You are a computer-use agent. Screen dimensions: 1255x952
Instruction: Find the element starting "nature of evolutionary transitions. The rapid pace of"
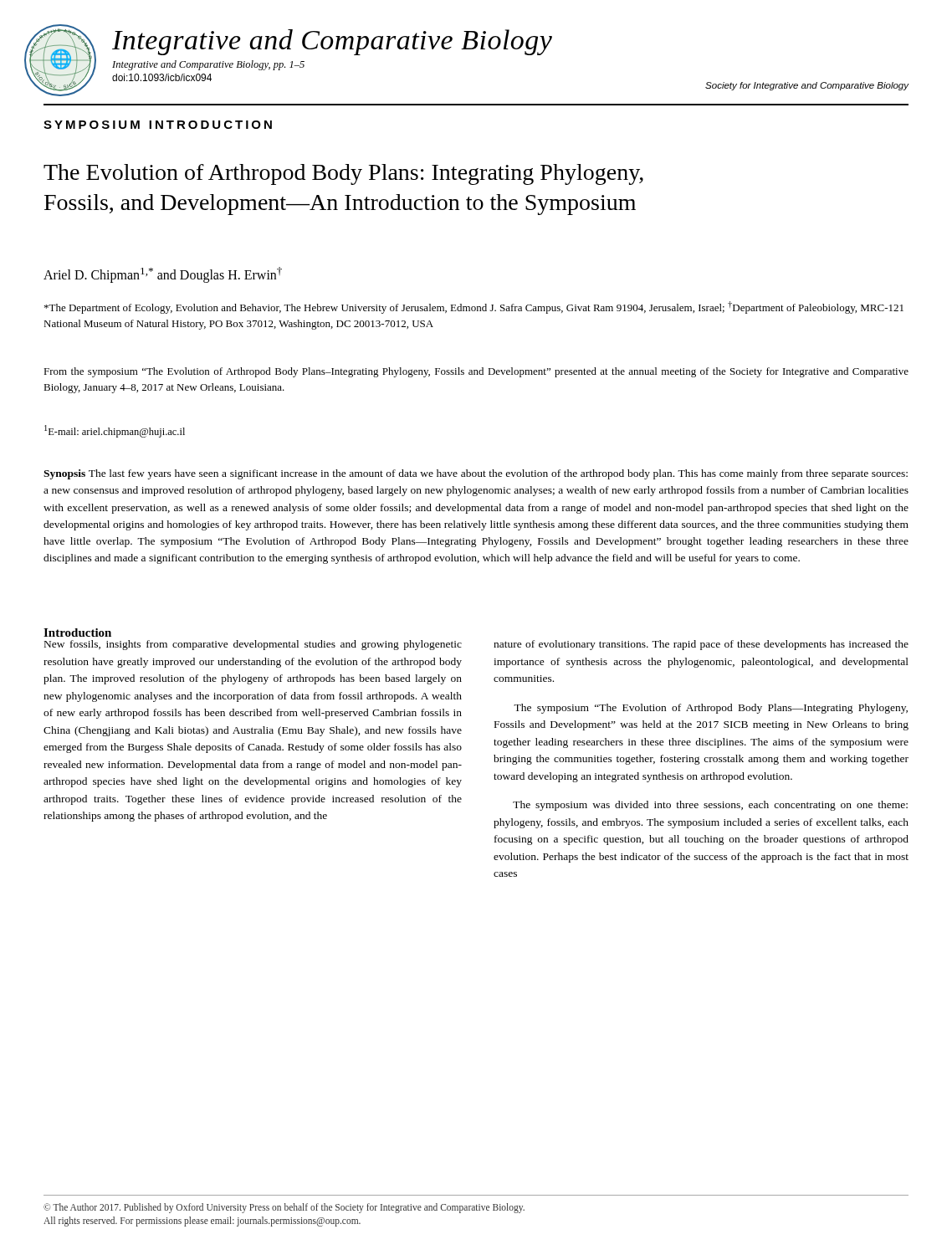(701, 759)
